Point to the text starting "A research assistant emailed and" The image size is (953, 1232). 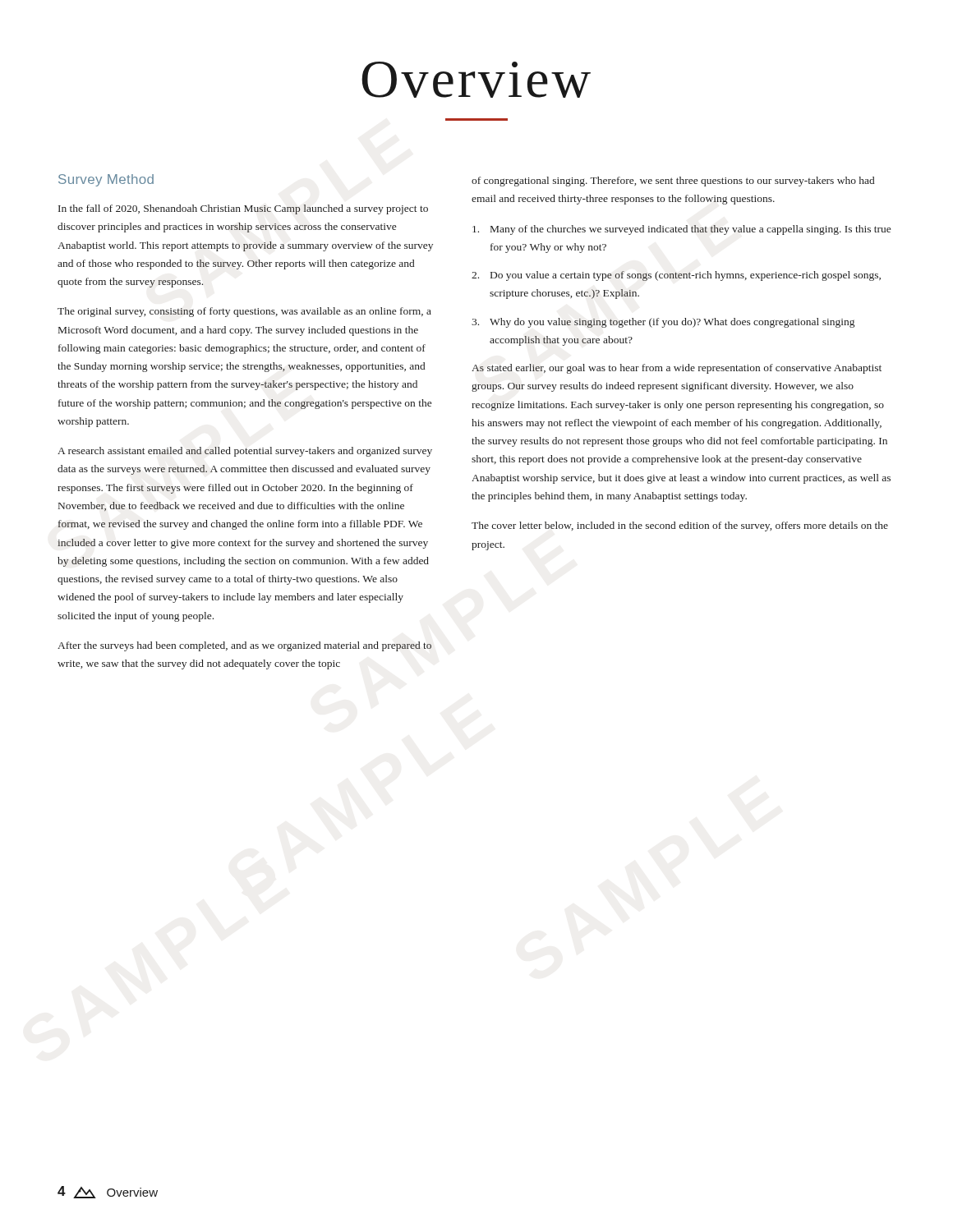click(x=246, y=533)
